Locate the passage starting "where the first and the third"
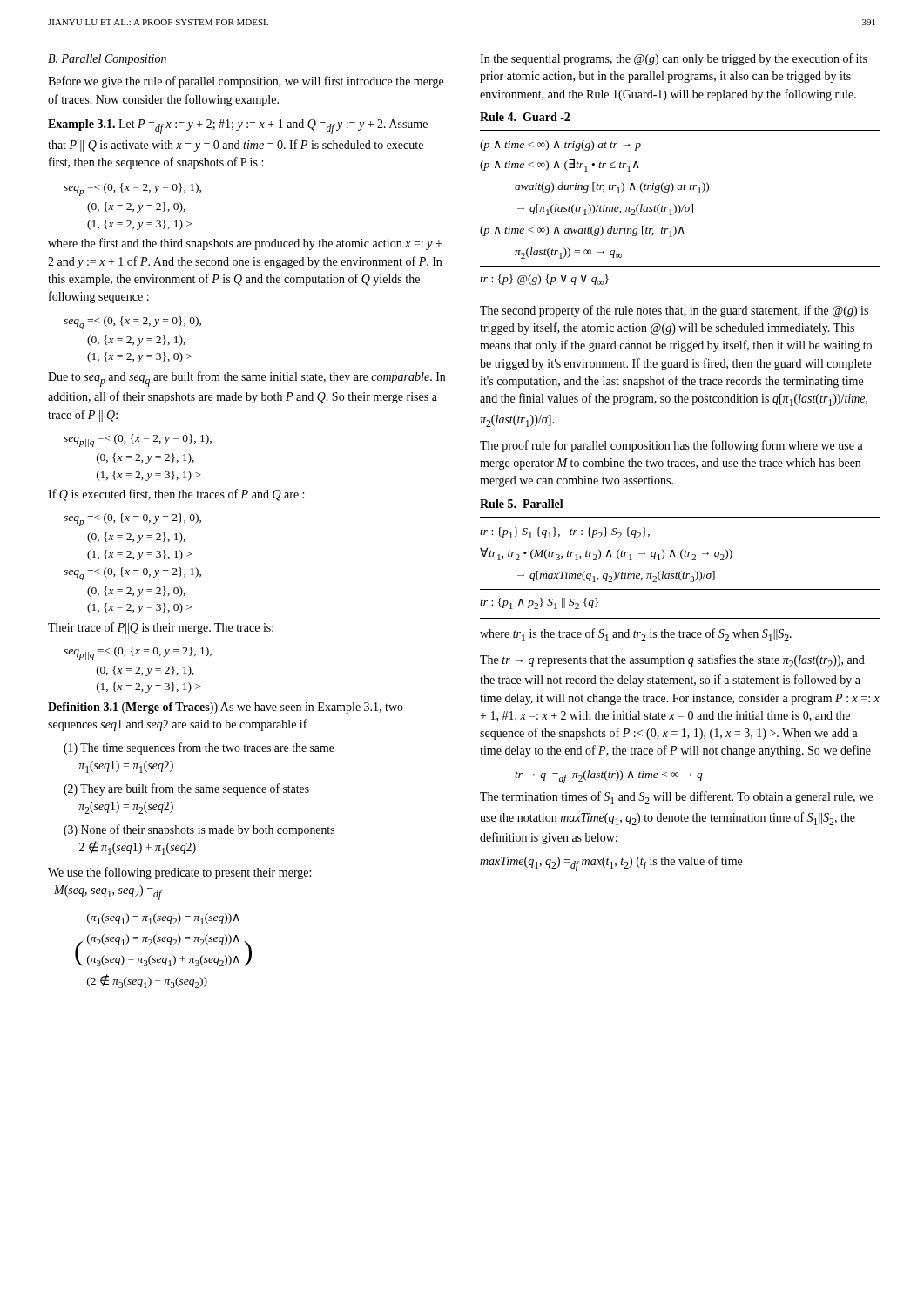Image resolution: width=924 pixels, height=1307 pixels. pyautogui.click(x=248, y=271)
